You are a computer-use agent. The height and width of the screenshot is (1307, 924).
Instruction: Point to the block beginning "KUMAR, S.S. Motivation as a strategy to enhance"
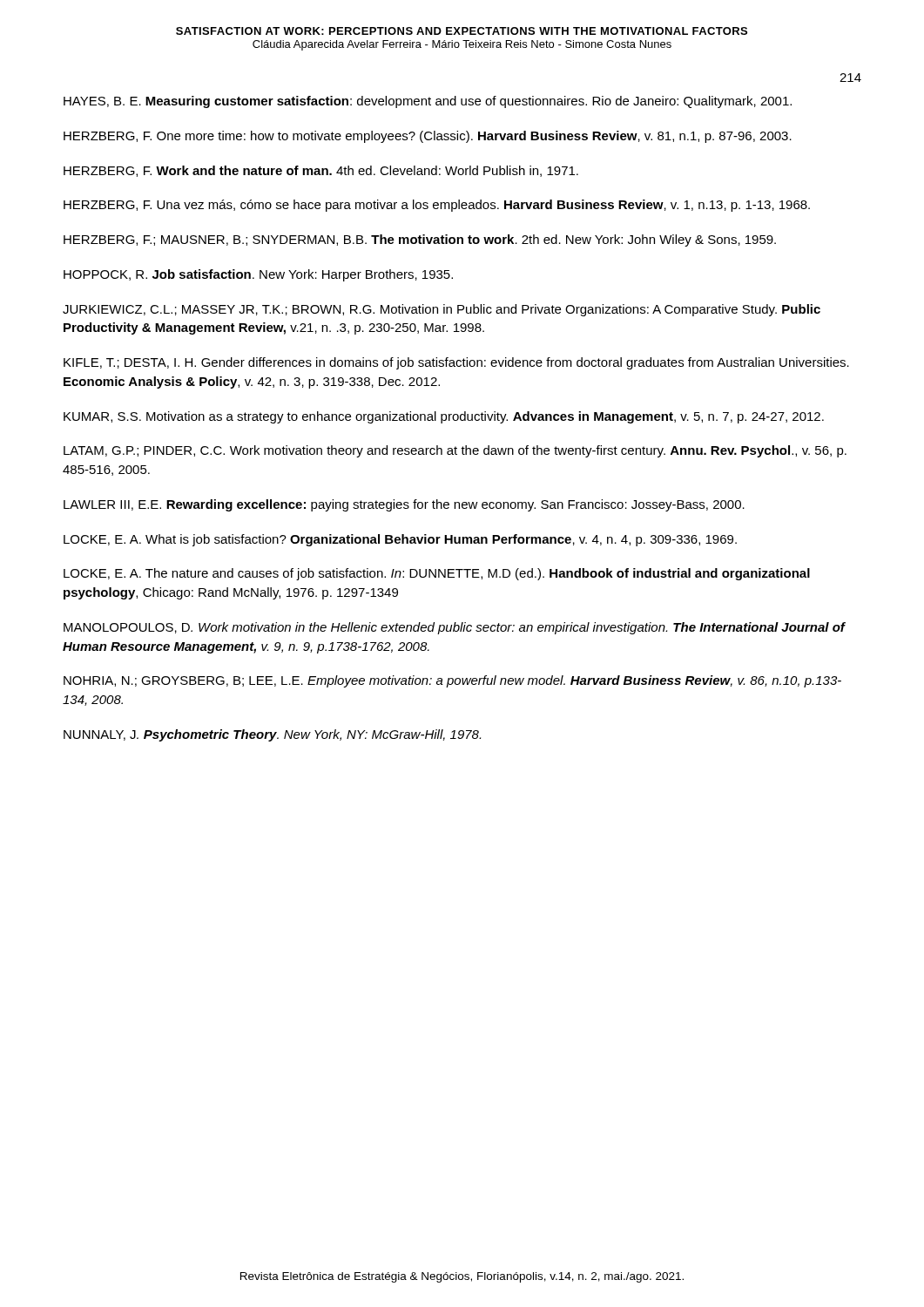coord(444,416)
